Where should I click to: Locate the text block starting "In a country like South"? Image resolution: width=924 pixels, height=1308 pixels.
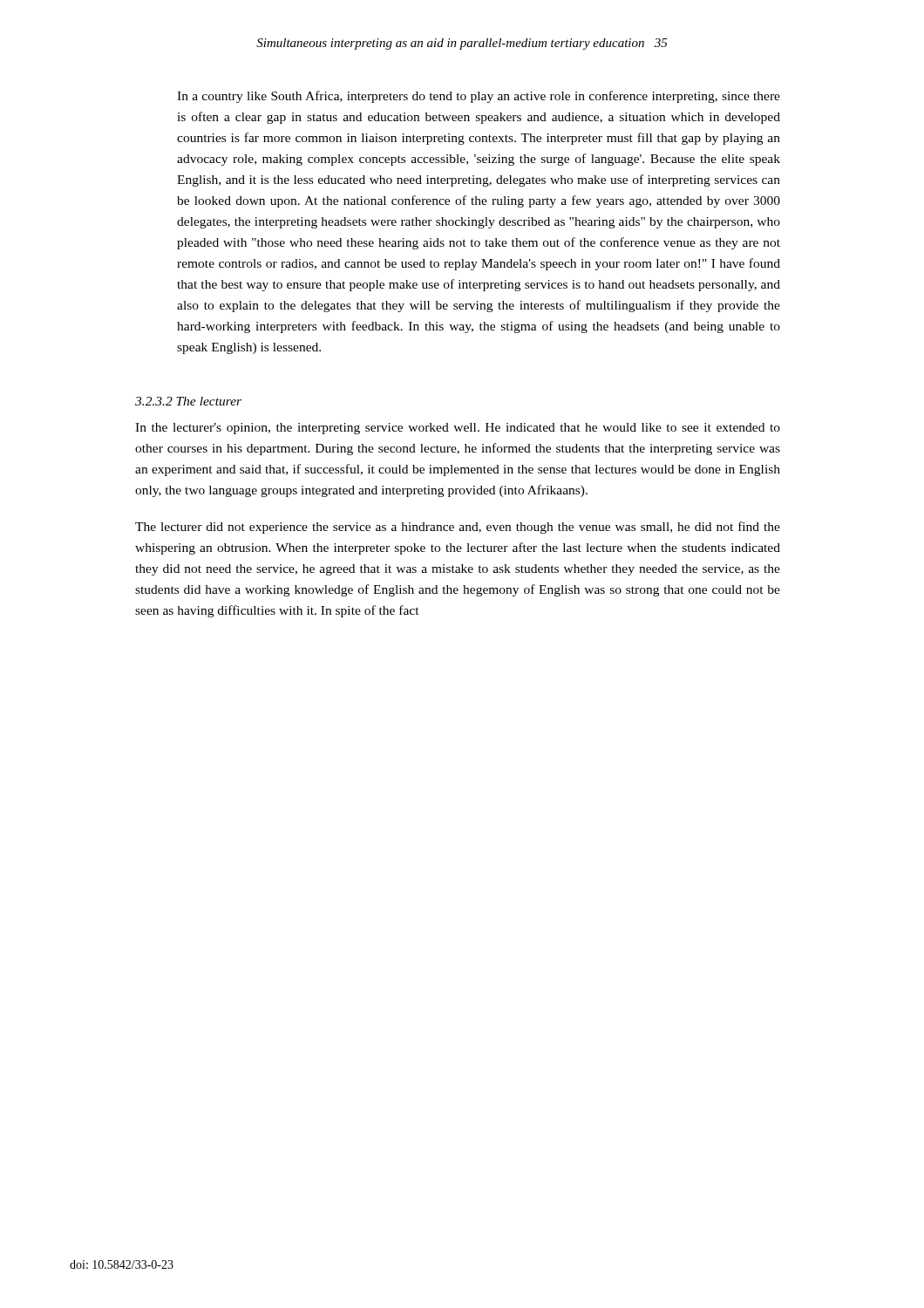479,221
